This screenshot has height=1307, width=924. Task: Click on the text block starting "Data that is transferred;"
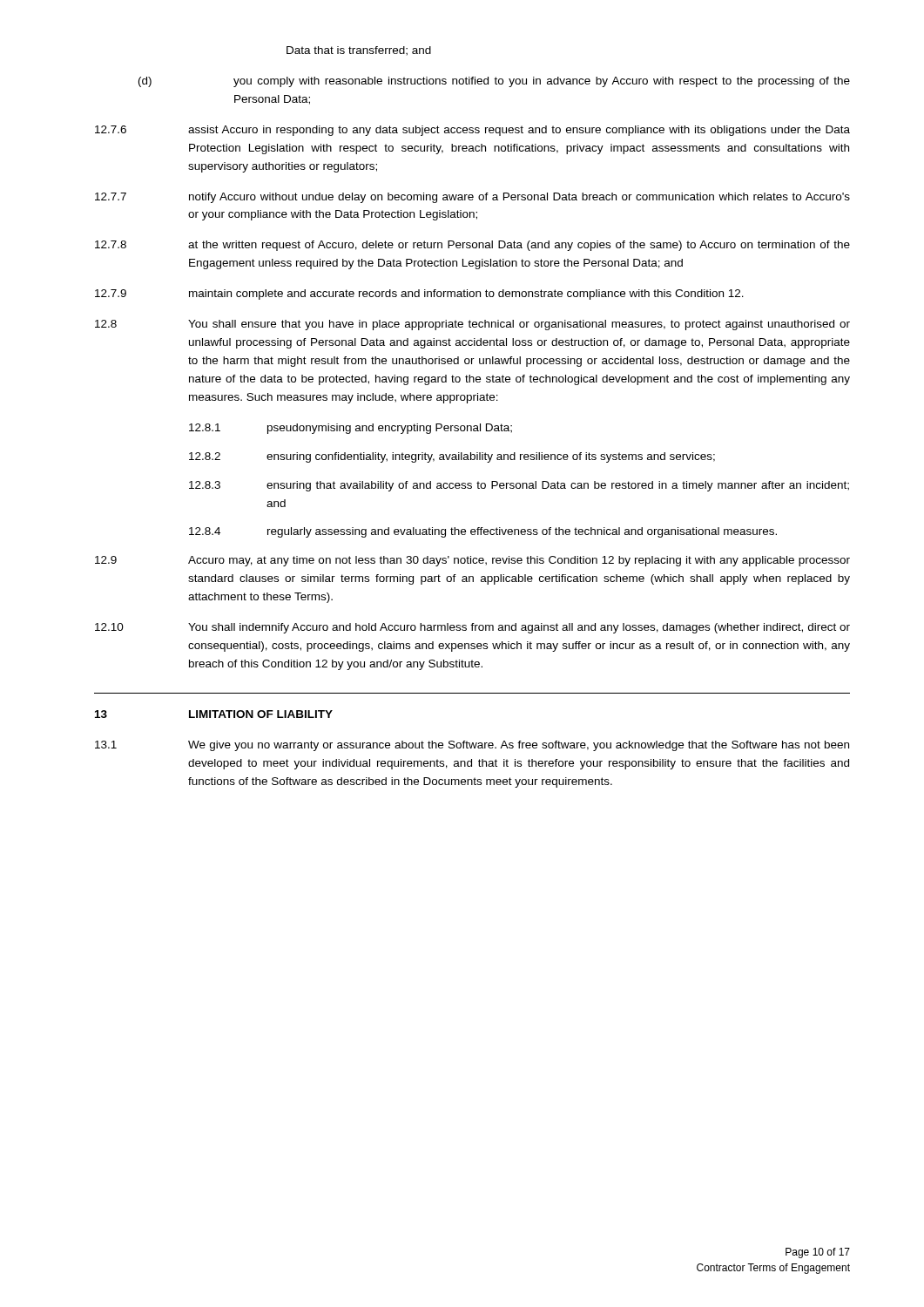point(359,50)
